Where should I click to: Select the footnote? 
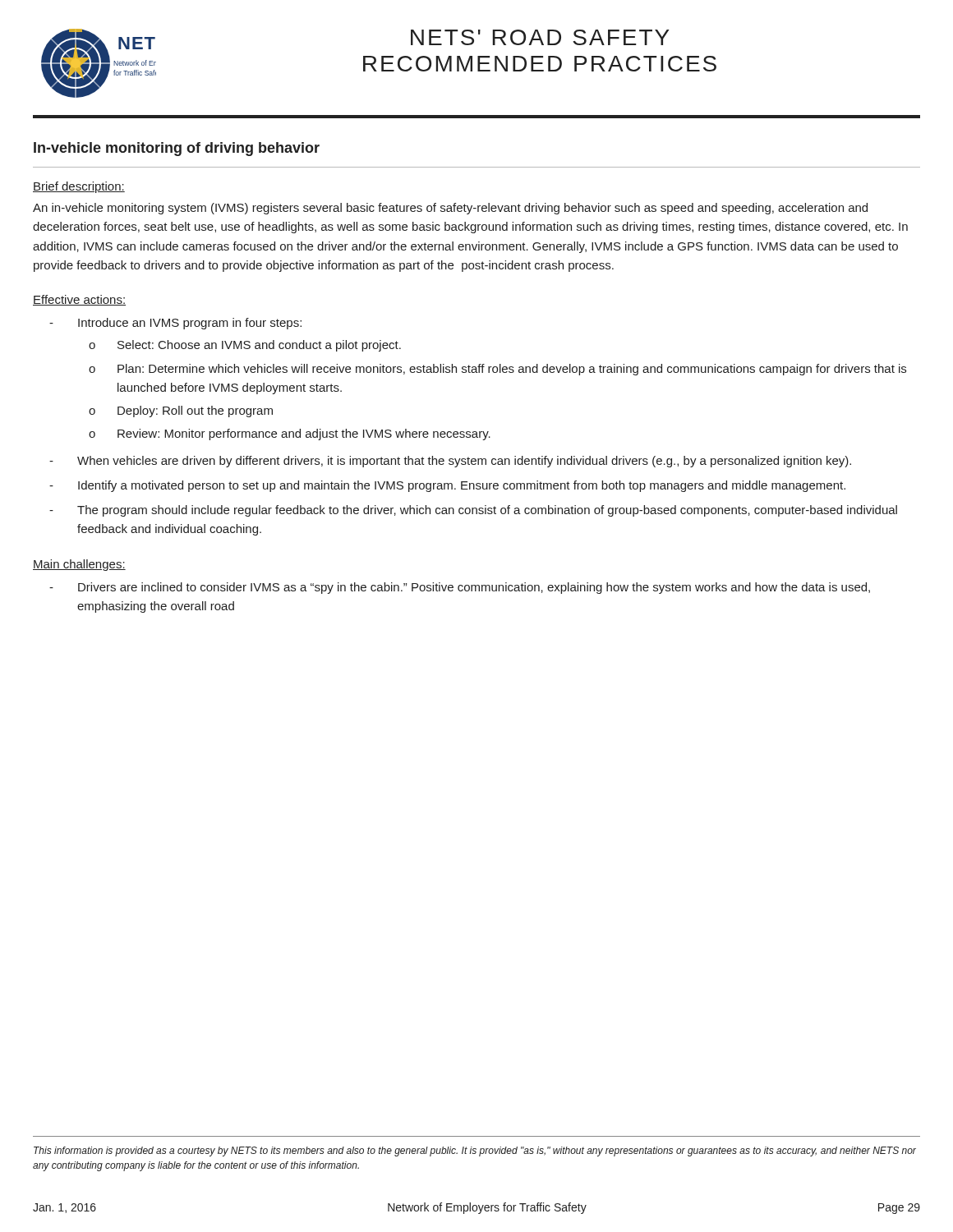click(476, 1158)
